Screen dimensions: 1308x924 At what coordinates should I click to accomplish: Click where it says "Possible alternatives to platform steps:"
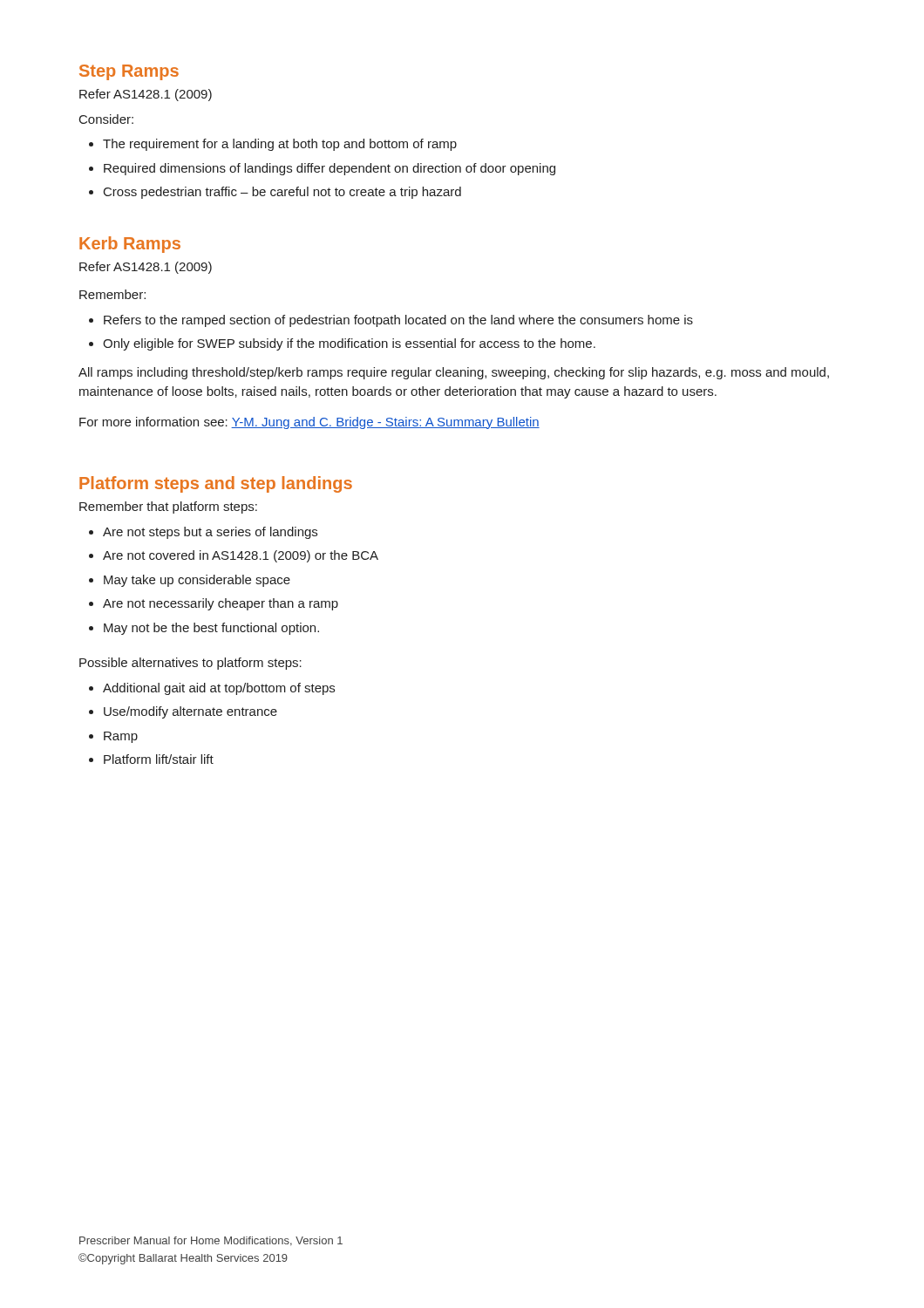coord(190,662)
